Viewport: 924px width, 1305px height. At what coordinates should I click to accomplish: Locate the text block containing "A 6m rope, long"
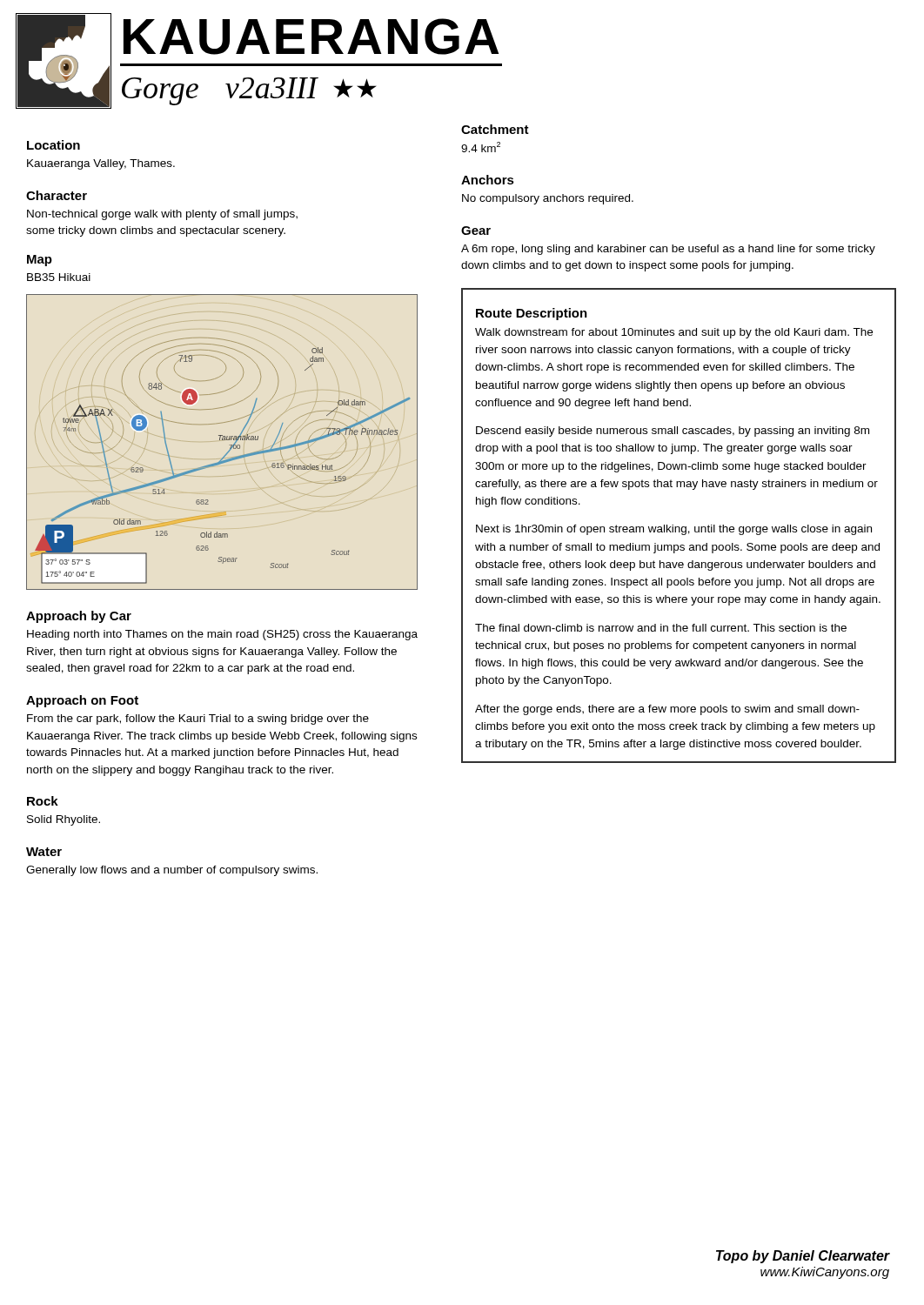668,257
